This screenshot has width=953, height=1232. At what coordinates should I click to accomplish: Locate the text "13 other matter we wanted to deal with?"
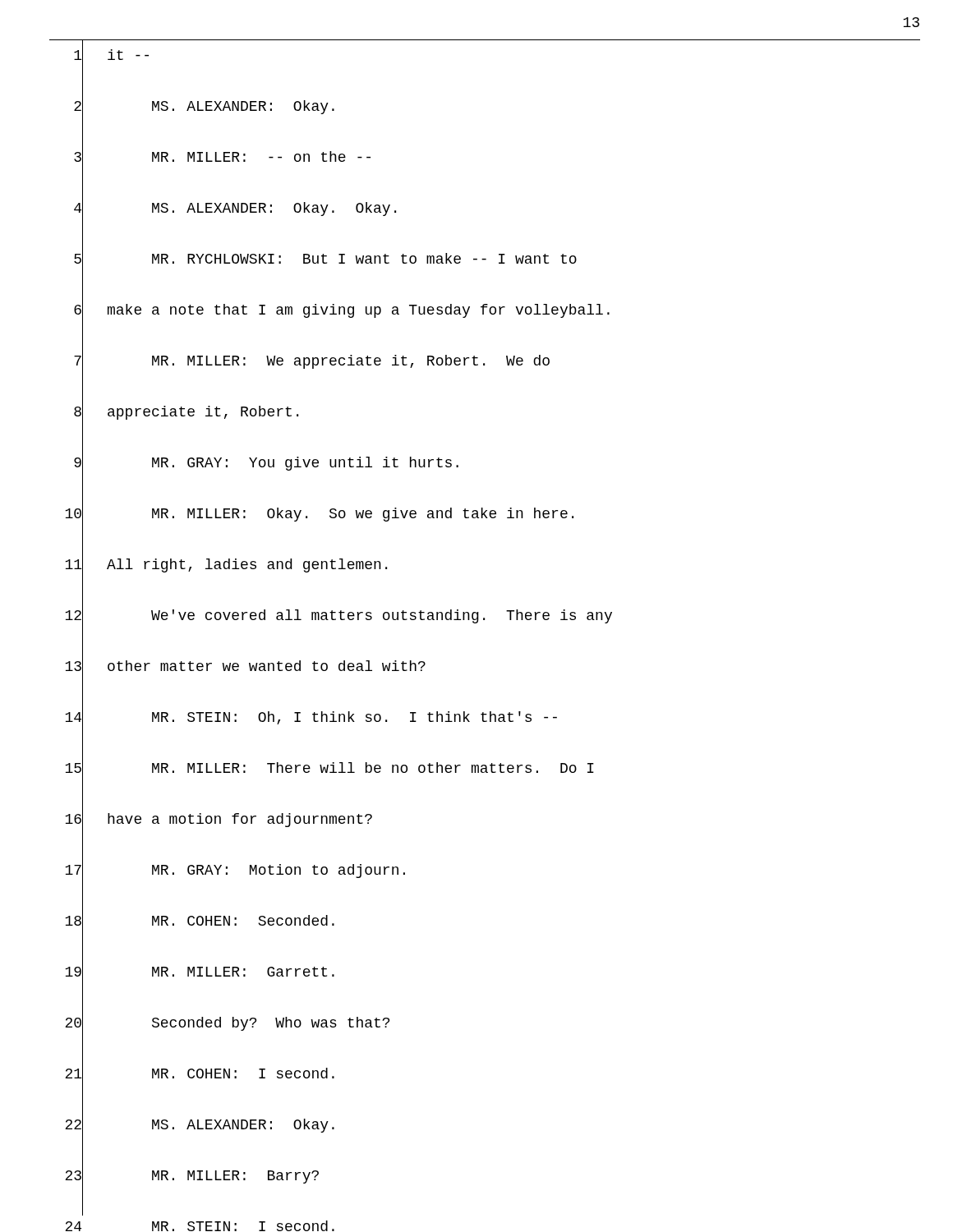[x=279, y=667]
